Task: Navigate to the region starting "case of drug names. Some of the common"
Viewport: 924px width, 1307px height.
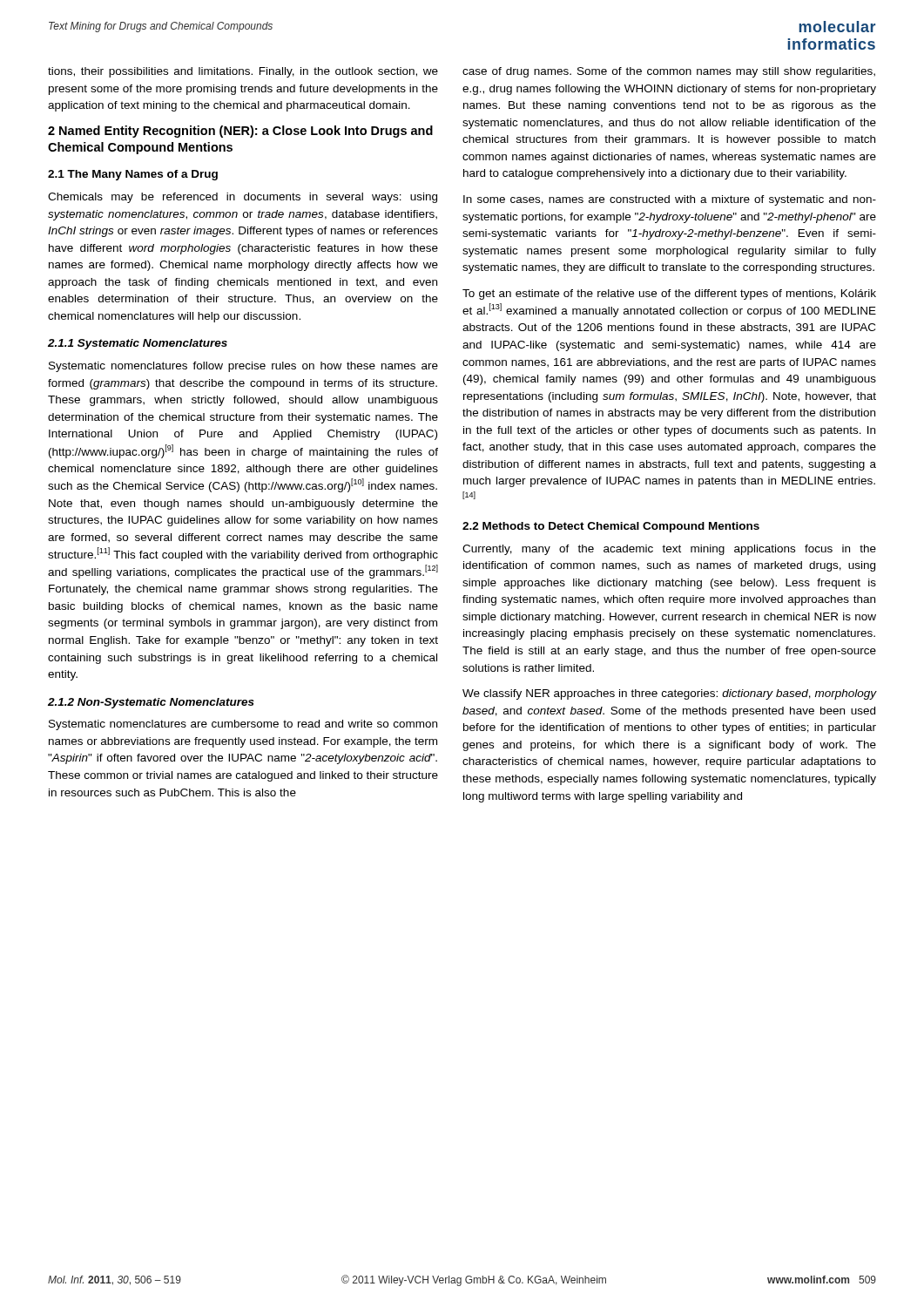Action: (669, 285)
